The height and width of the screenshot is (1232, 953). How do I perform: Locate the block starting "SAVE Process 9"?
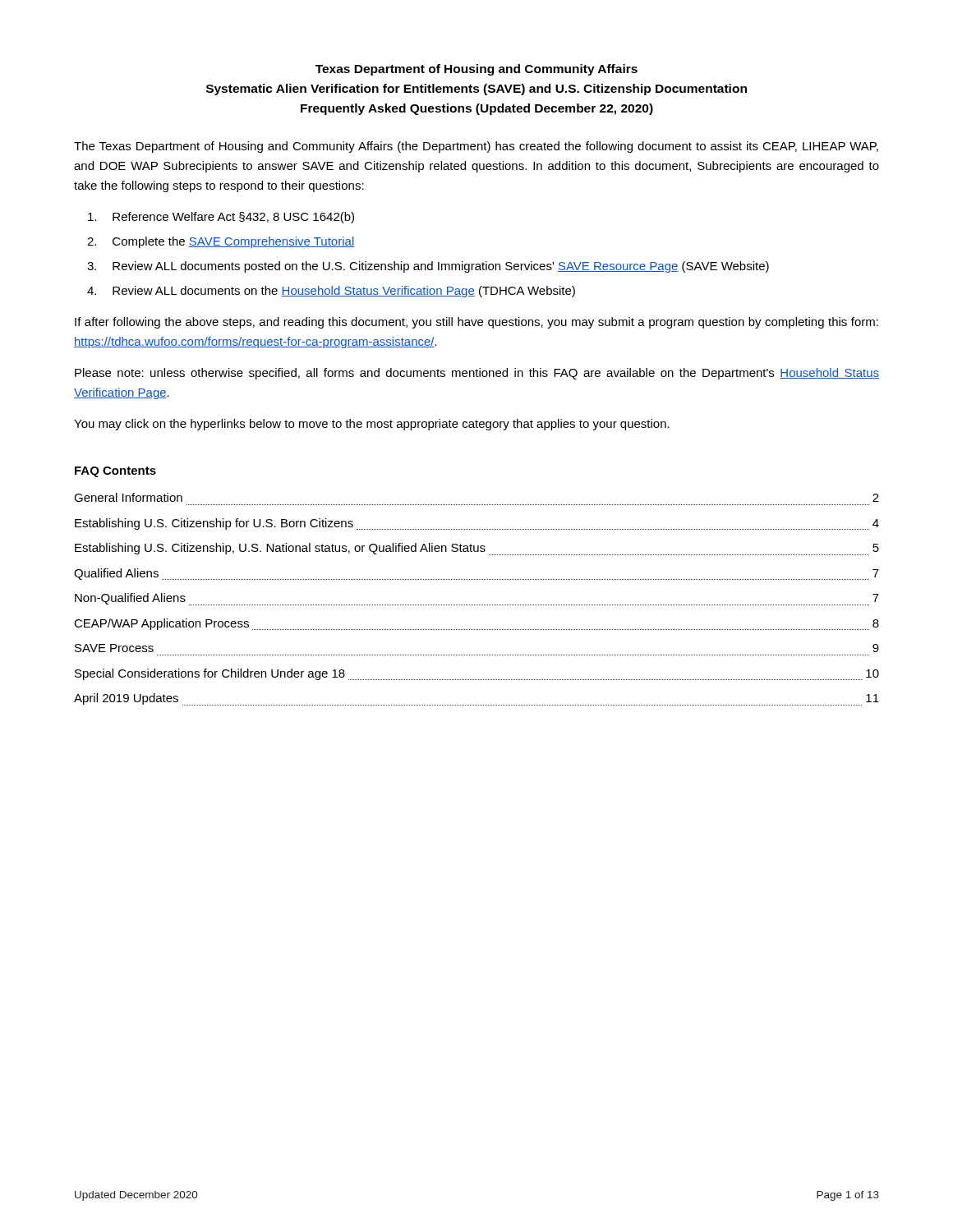pyautogui.click(x=476, y=648)
